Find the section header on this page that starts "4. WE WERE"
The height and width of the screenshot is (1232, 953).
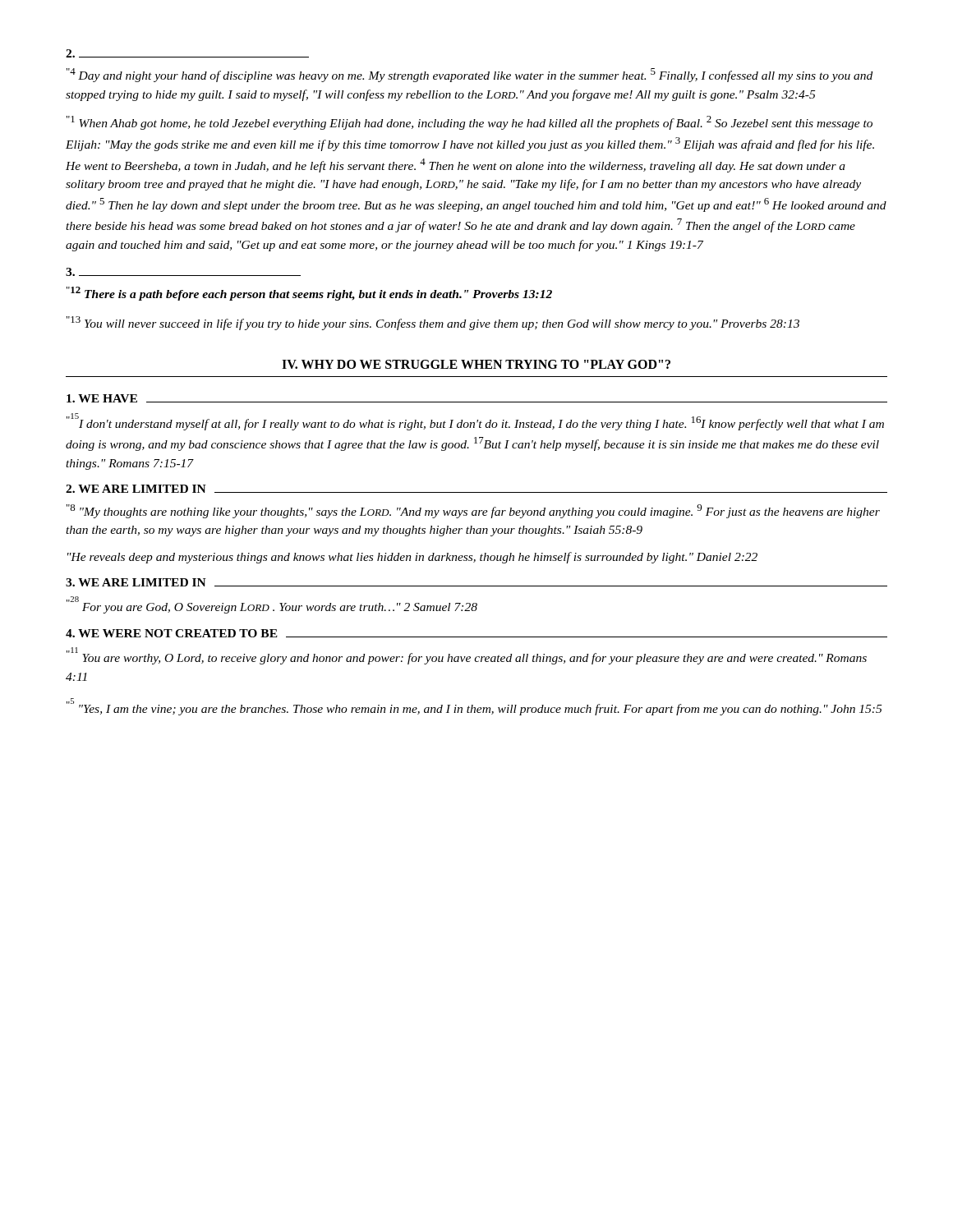pyautogui.click(x=476, y=633)
